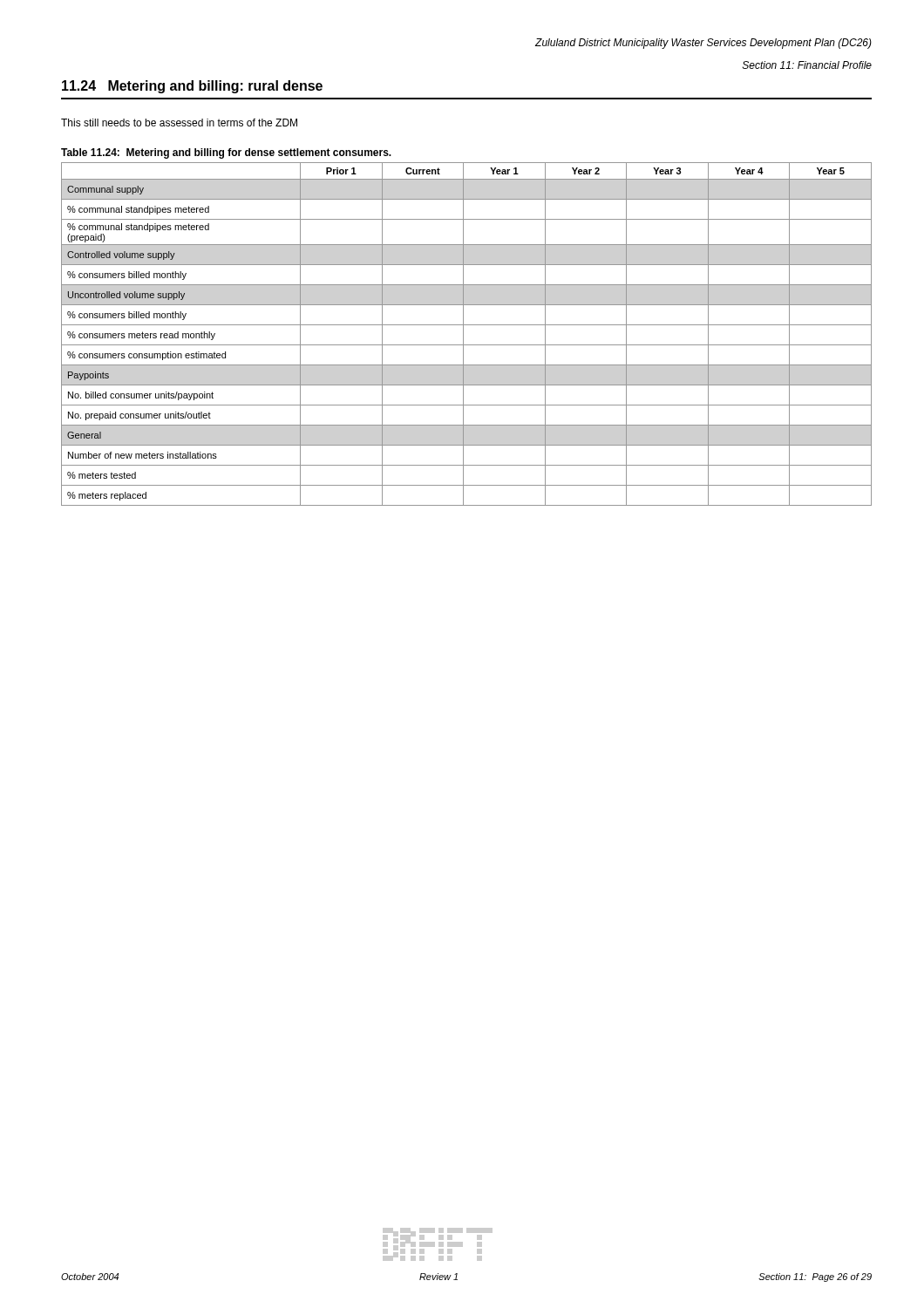Locate the block of text that opens with "This still needs to"
The image size is (924, 1308).
click(180, 123)
